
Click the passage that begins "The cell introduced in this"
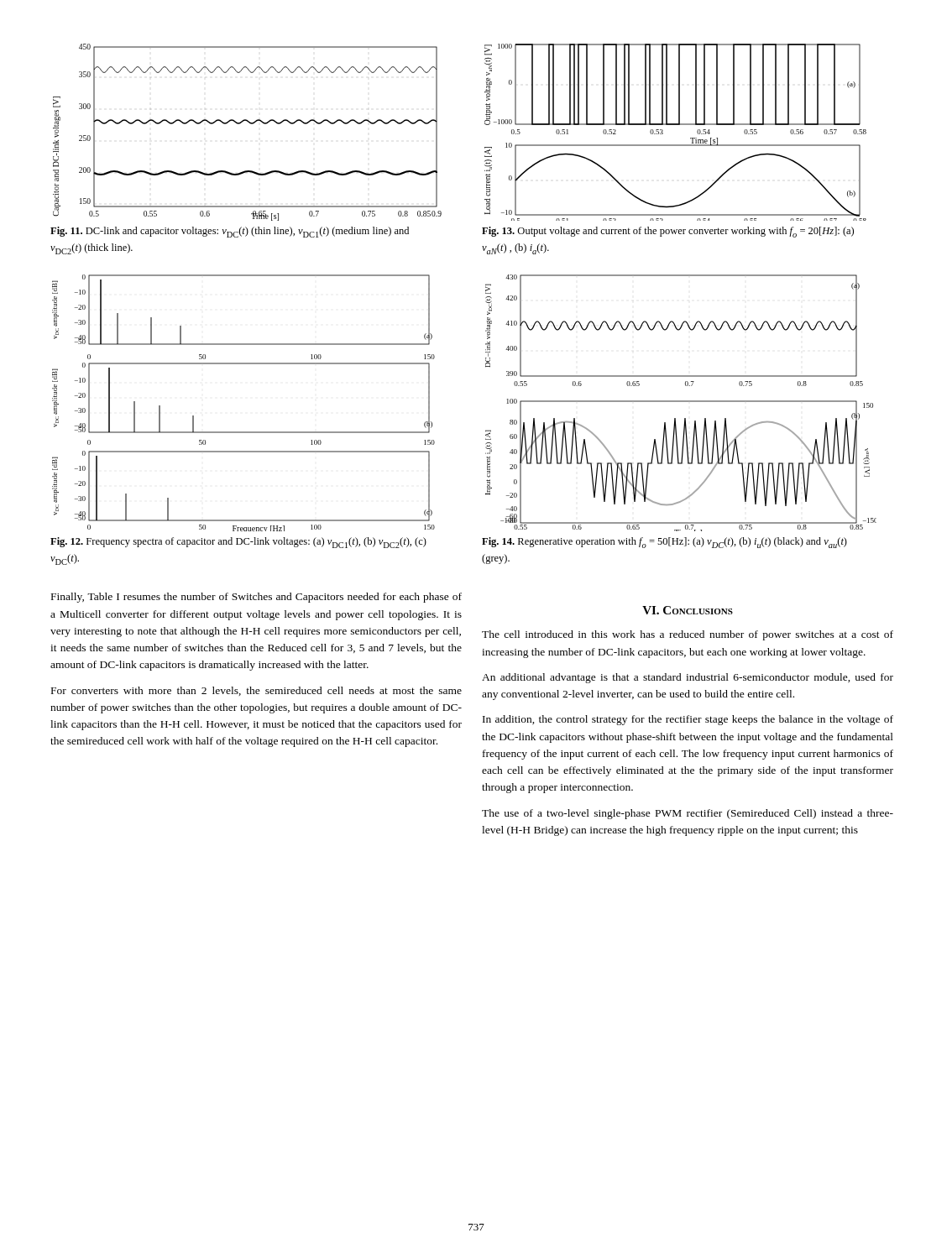click(x=688, y=643)
